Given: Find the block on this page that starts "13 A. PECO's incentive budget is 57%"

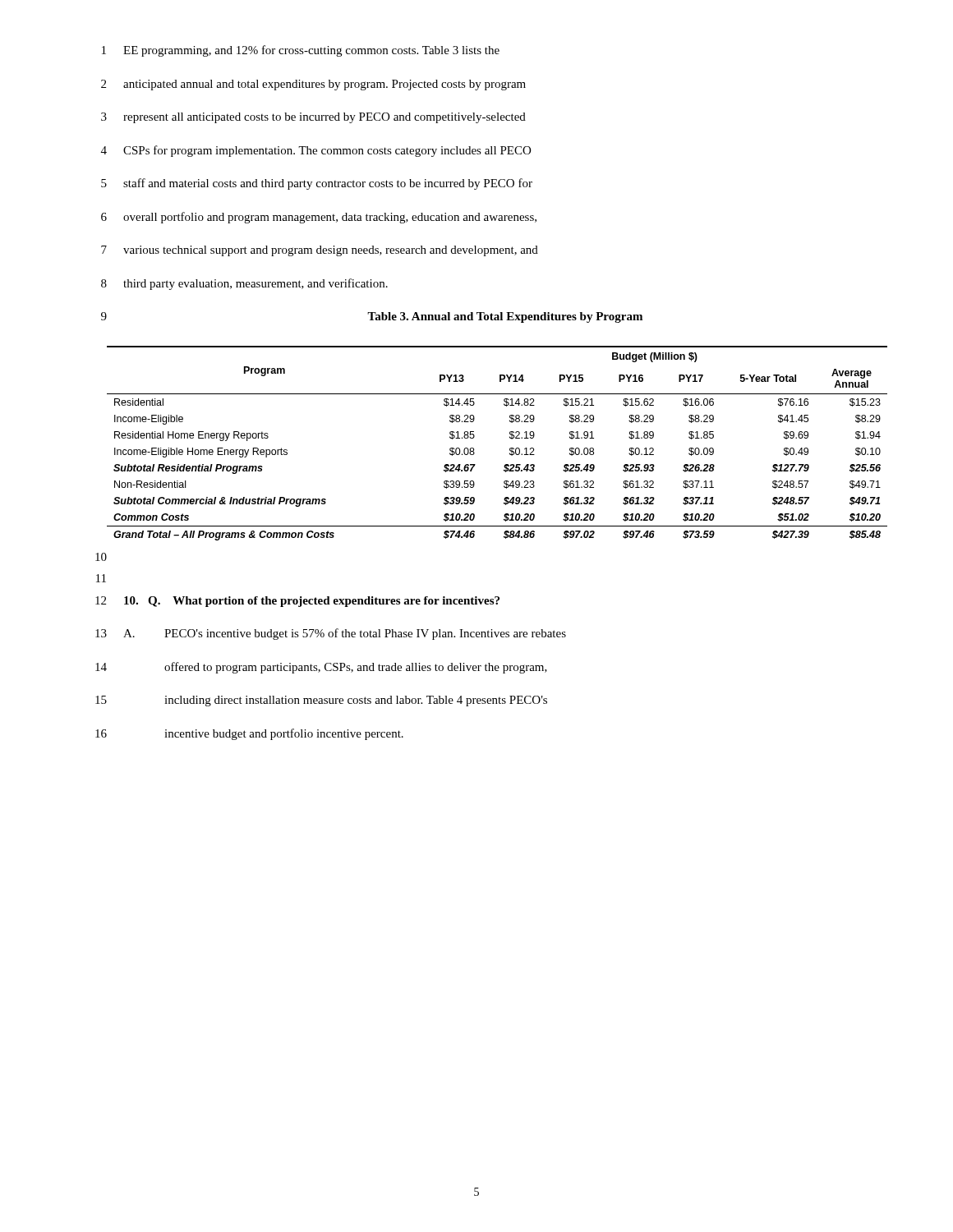Looking at the screenshot, I should coord(476,633).
